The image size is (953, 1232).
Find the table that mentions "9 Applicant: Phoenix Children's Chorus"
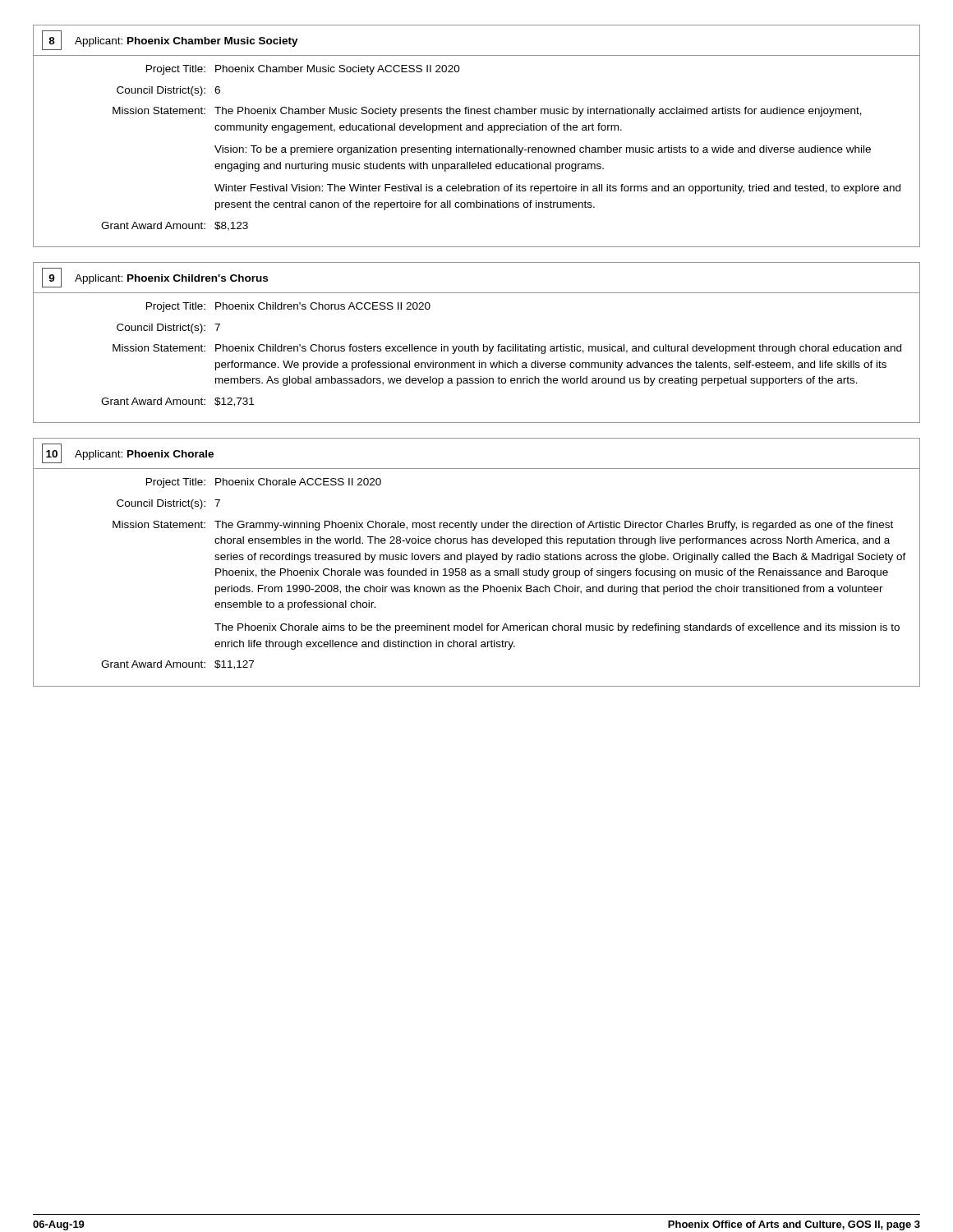point(476,343)
